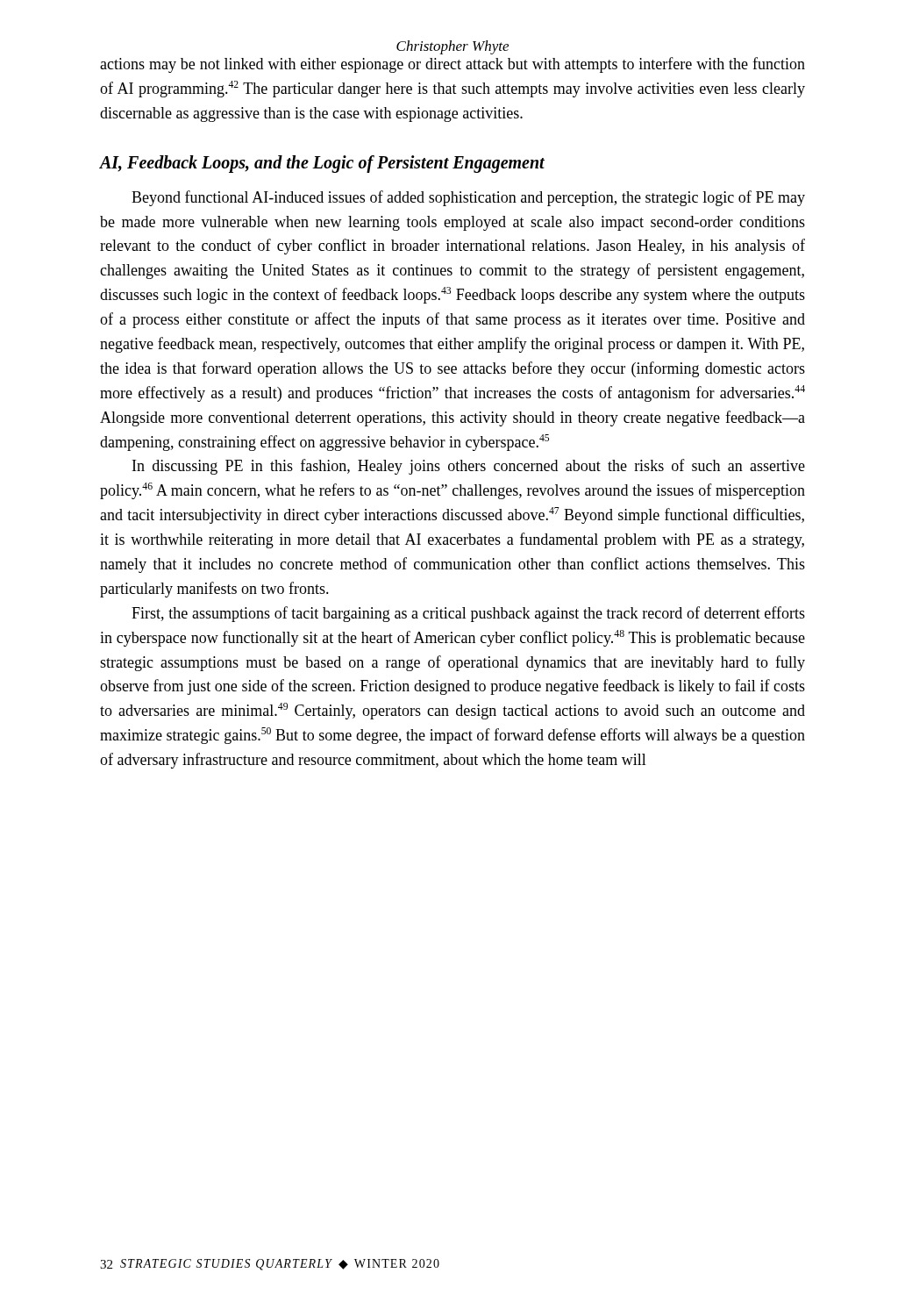Find the section header on this page that starts "AI, Feedback Loops, and the"
This screenshot has width=905, height=1316.
click(322, 162)
